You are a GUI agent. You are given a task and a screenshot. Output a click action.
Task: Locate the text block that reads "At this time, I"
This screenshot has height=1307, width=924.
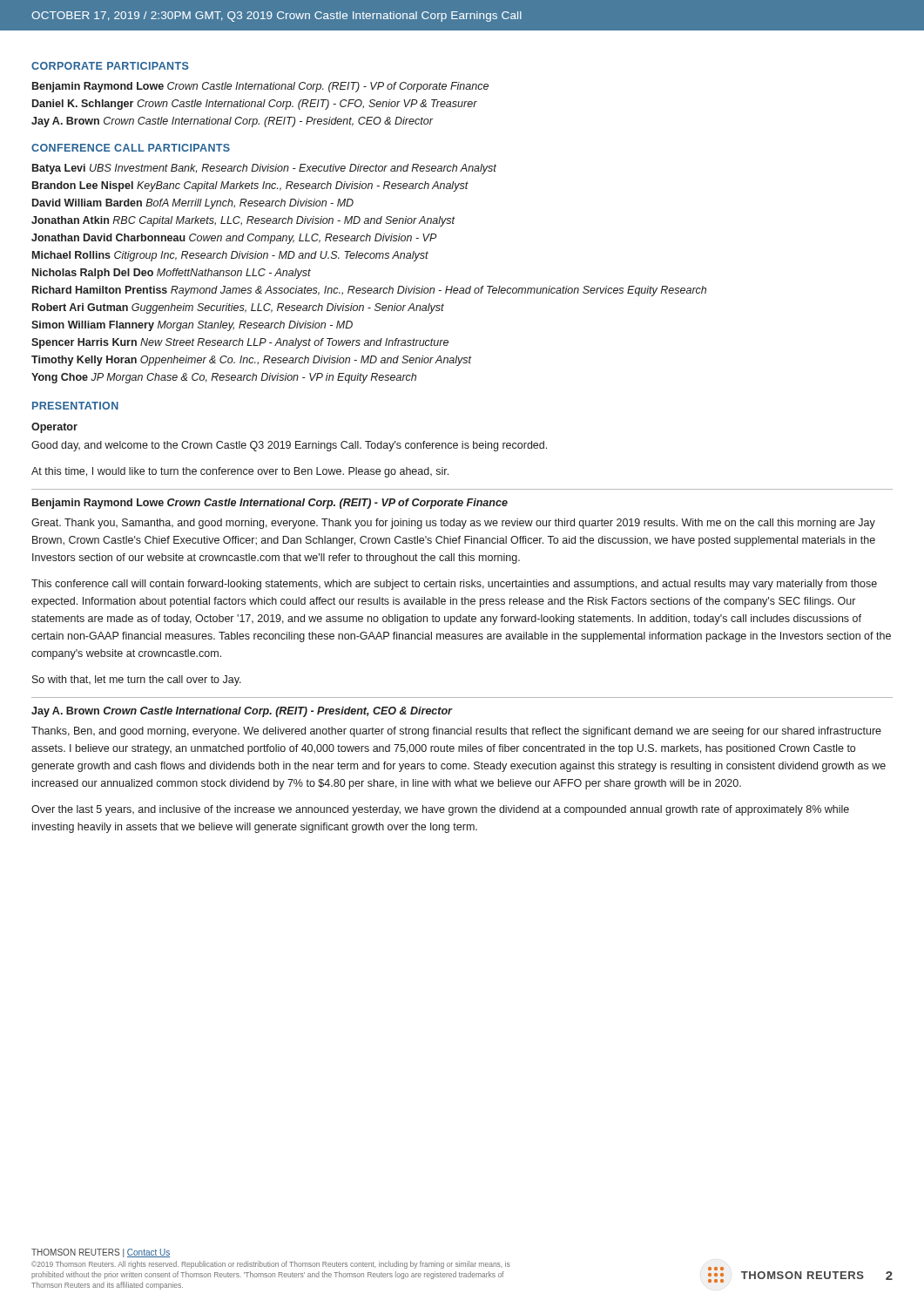(240, 471)
